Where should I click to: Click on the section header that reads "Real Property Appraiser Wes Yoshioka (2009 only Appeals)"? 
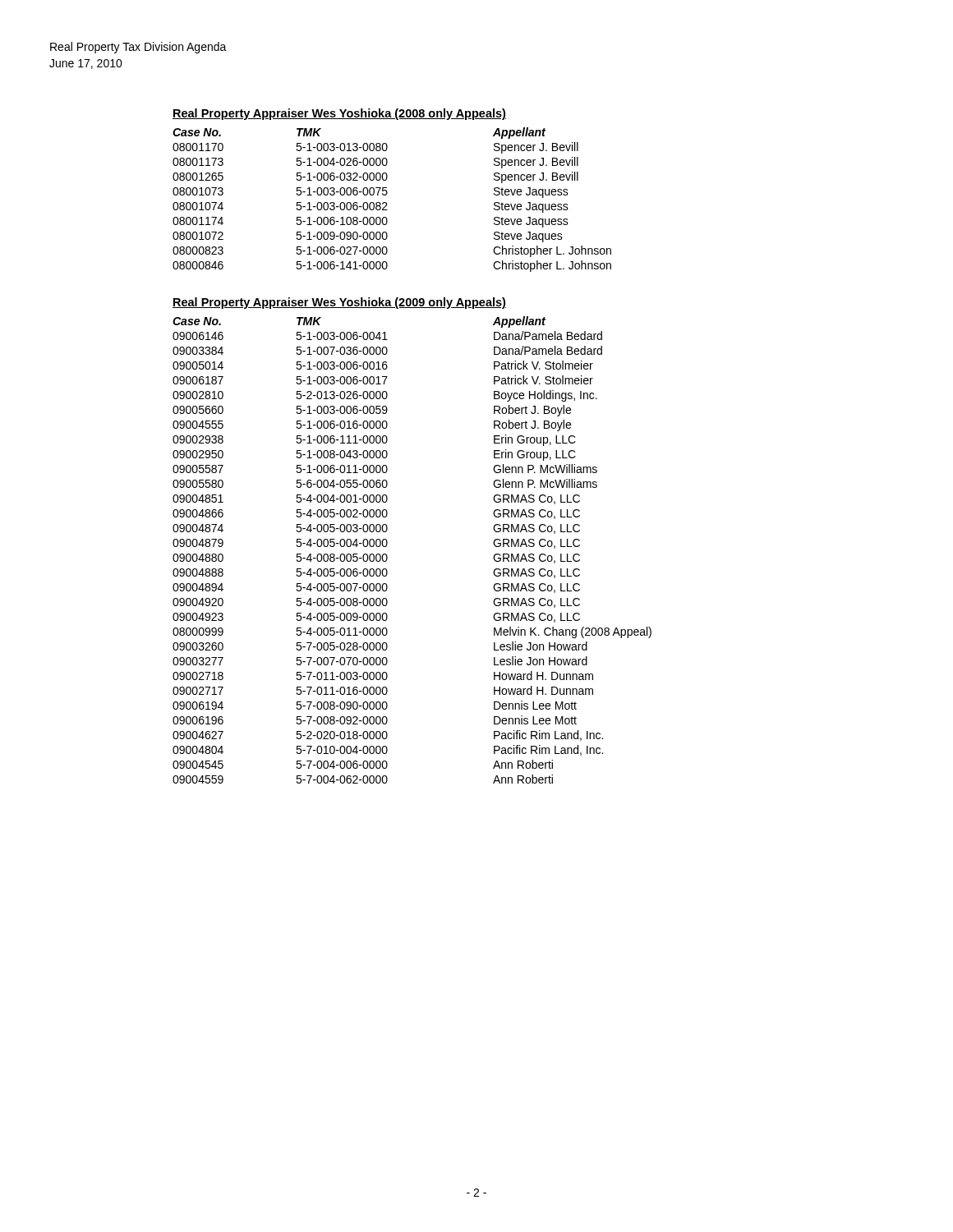click(x=339, y=302)
